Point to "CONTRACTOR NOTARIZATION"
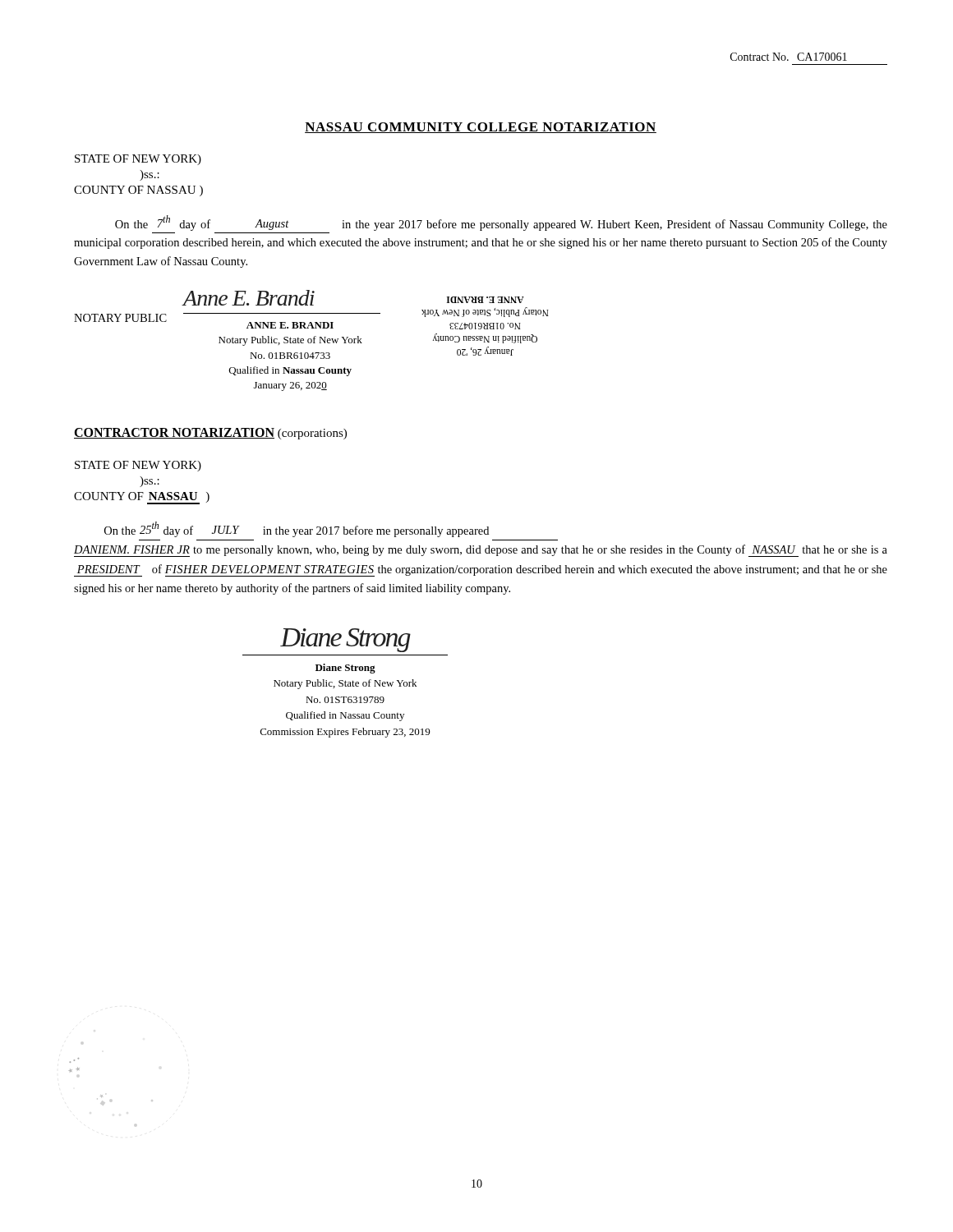Screen dimensions: 1232x953 click(174, 433)
